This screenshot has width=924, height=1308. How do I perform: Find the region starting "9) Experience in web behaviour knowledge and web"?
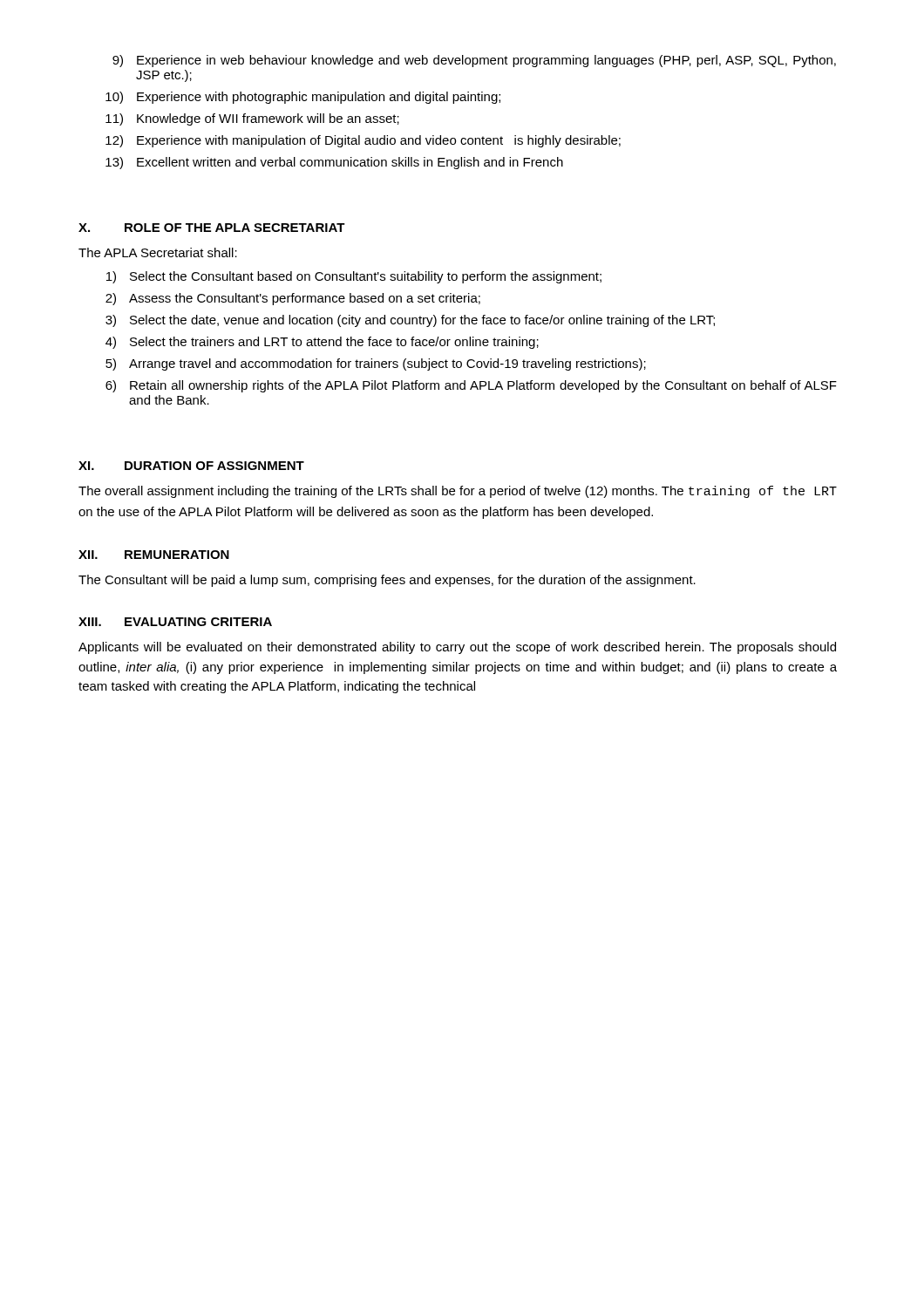[458, 67]
